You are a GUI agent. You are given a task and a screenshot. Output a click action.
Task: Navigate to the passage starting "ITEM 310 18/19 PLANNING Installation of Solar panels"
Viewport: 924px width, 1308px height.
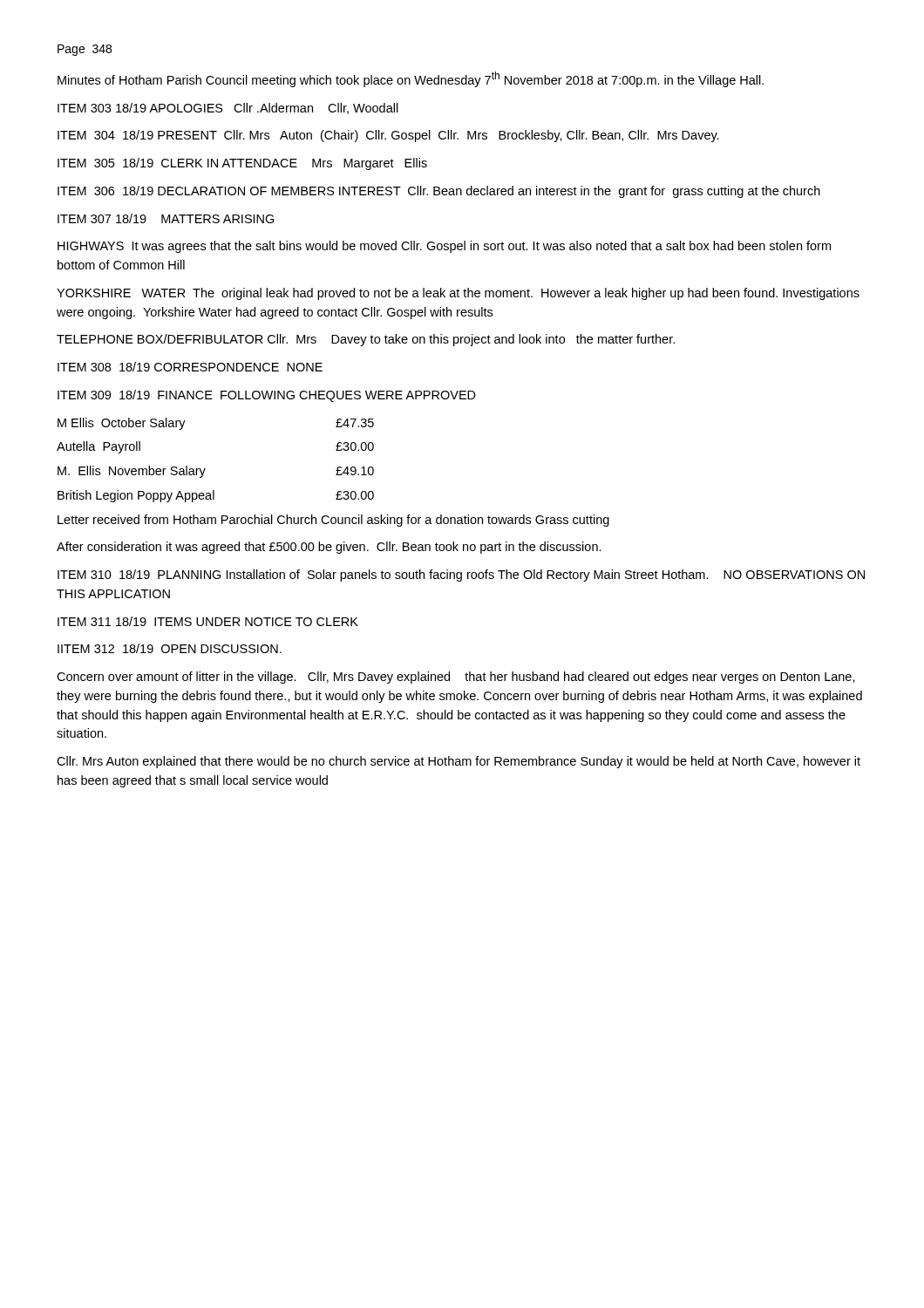[461, 584]
